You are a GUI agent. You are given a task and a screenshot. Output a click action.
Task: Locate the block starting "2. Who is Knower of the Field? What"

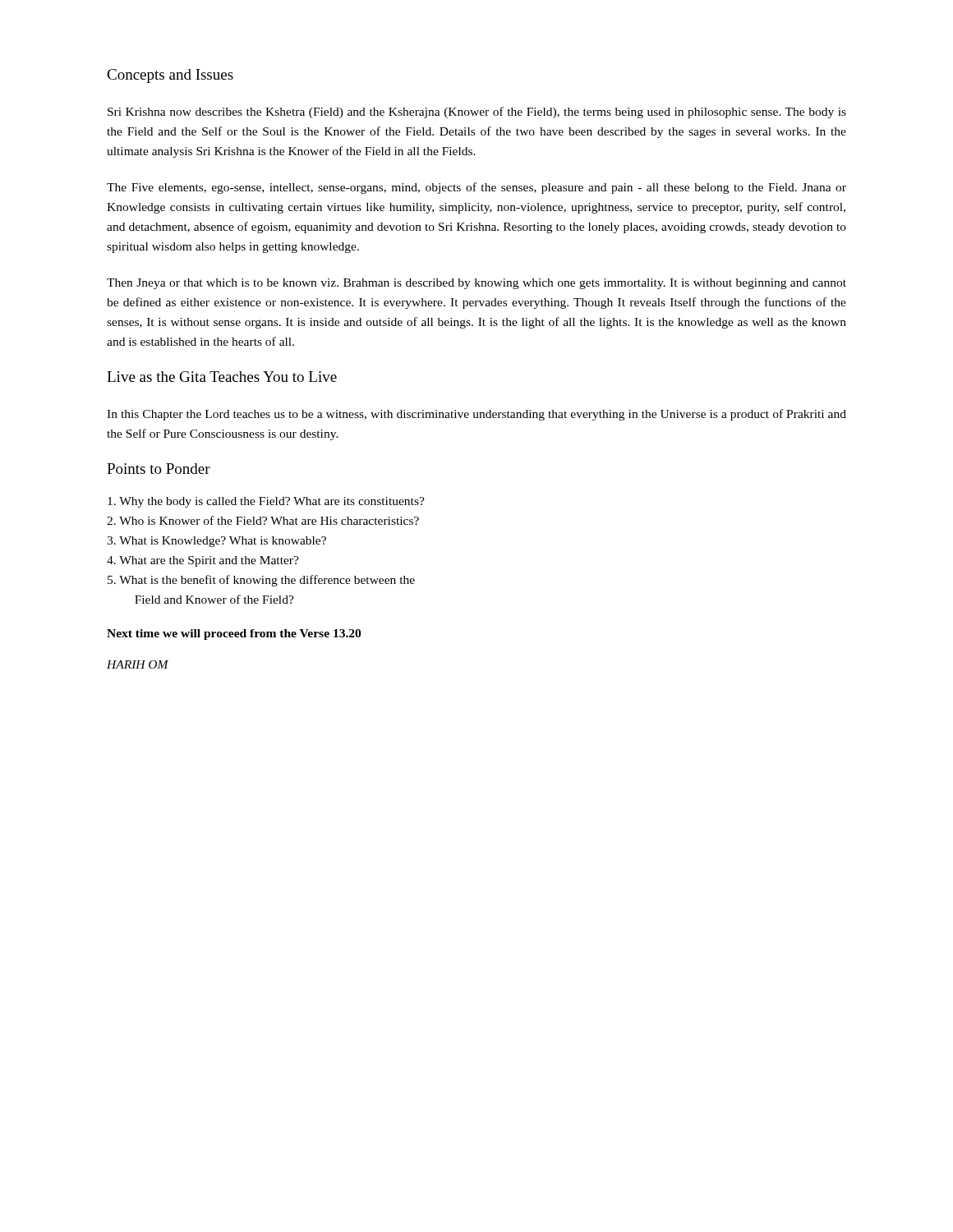pyautogui.click(x=263, y=520)
